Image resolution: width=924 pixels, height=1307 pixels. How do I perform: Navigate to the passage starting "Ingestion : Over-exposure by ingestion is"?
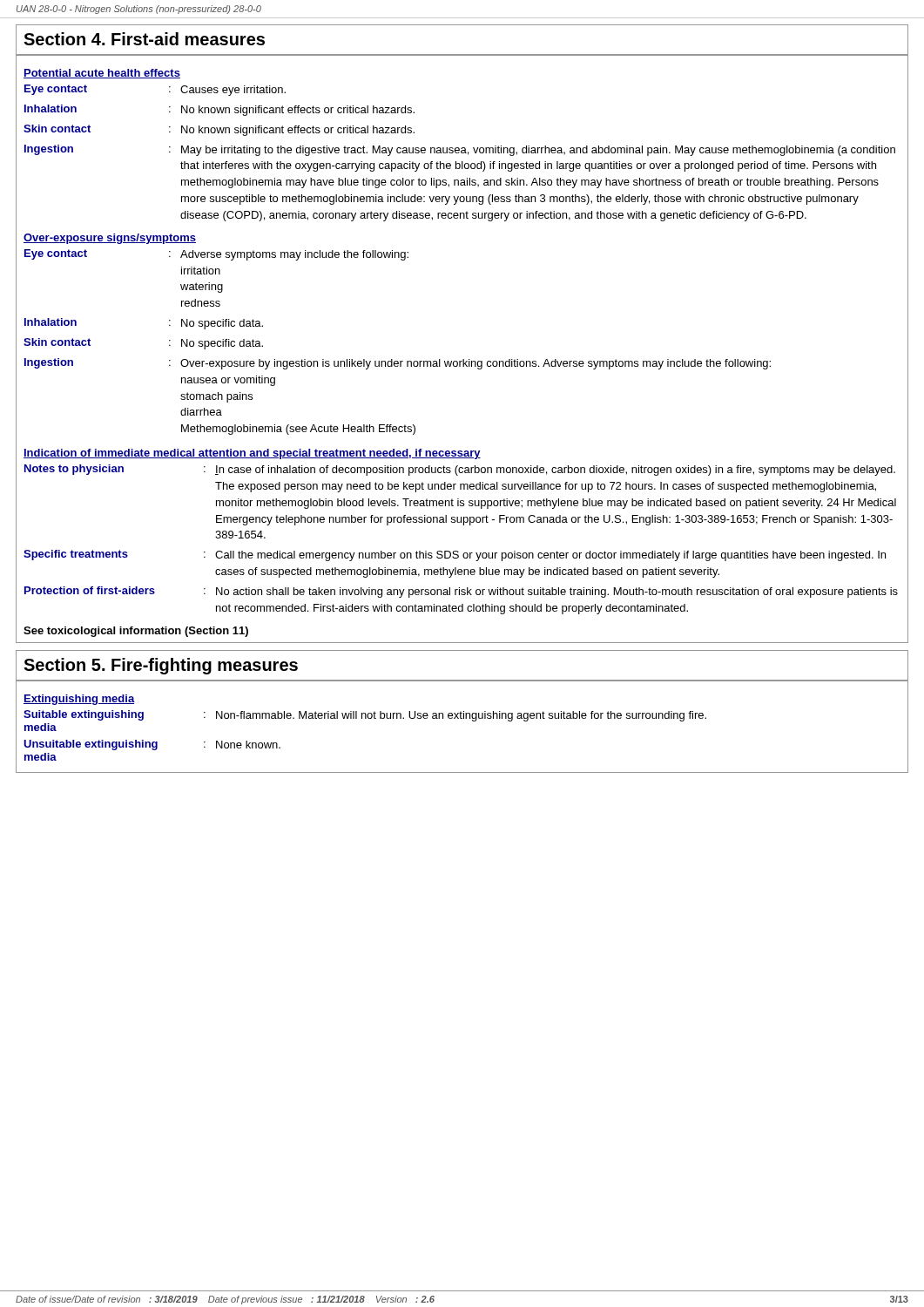pos(398,364)
